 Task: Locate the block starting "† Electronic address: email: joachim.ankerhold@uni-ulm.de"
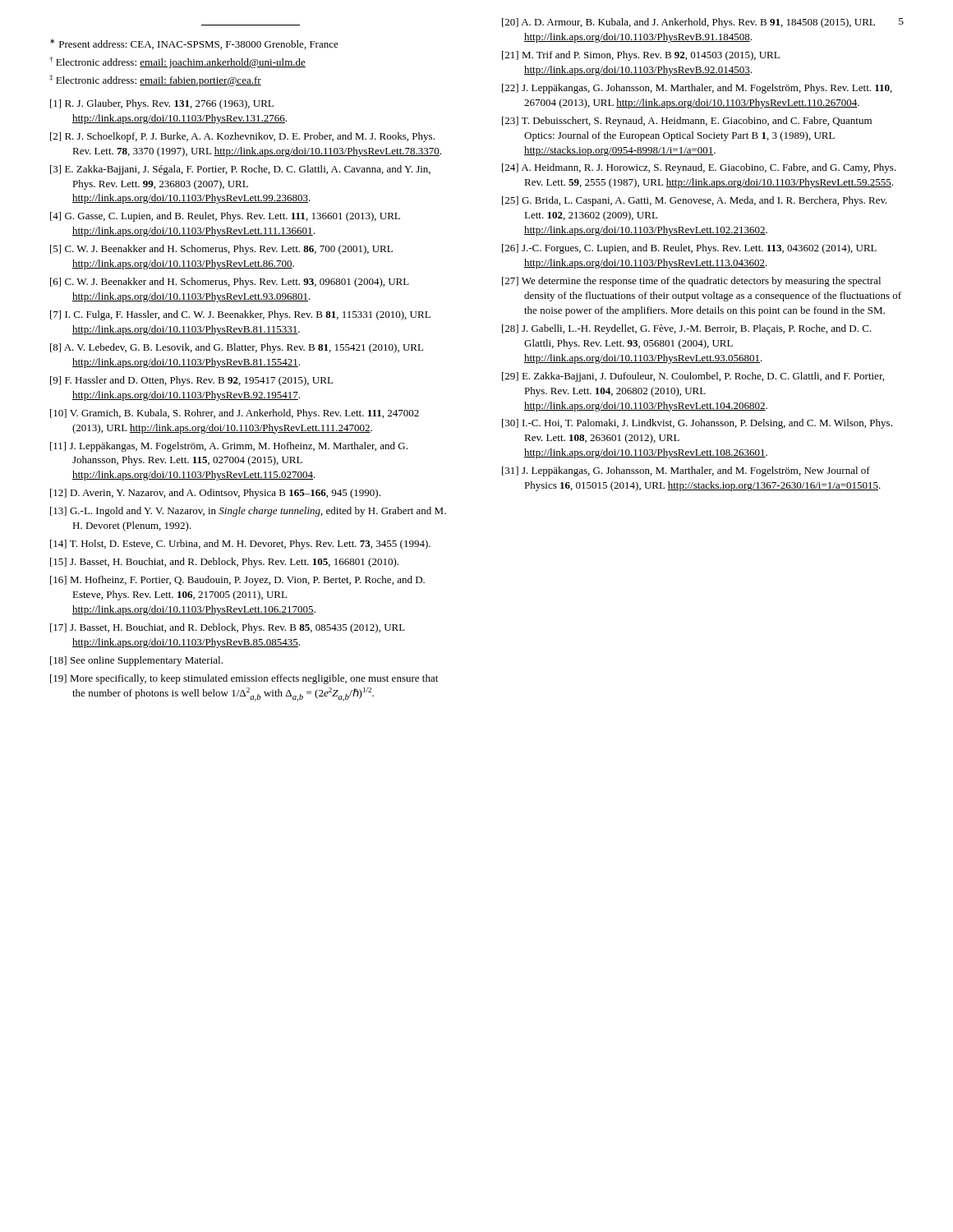[177, 62]
